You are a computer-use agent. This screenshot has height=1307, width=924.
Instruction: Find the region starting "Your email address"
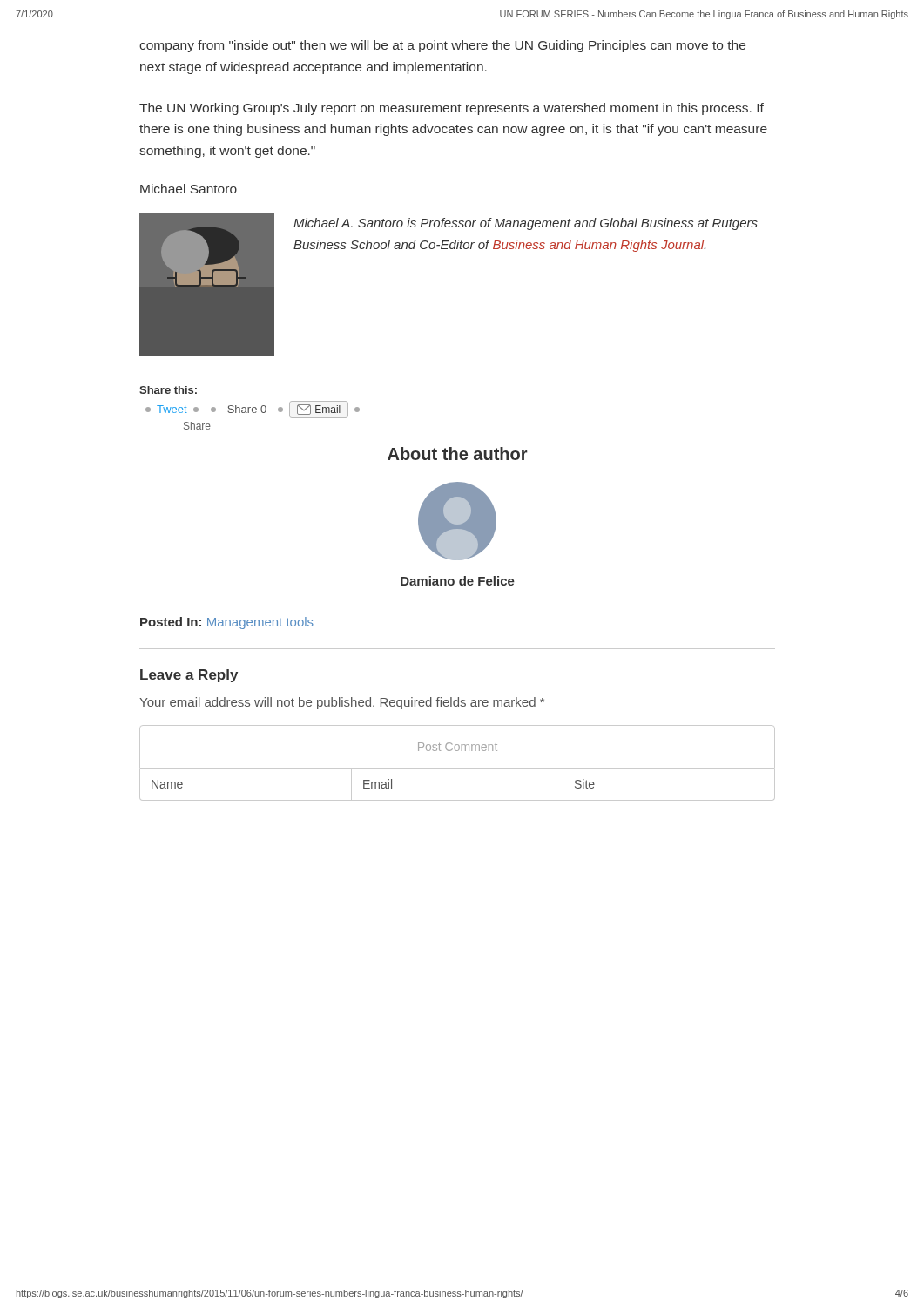pyautogui.click(x=342, y=702)
